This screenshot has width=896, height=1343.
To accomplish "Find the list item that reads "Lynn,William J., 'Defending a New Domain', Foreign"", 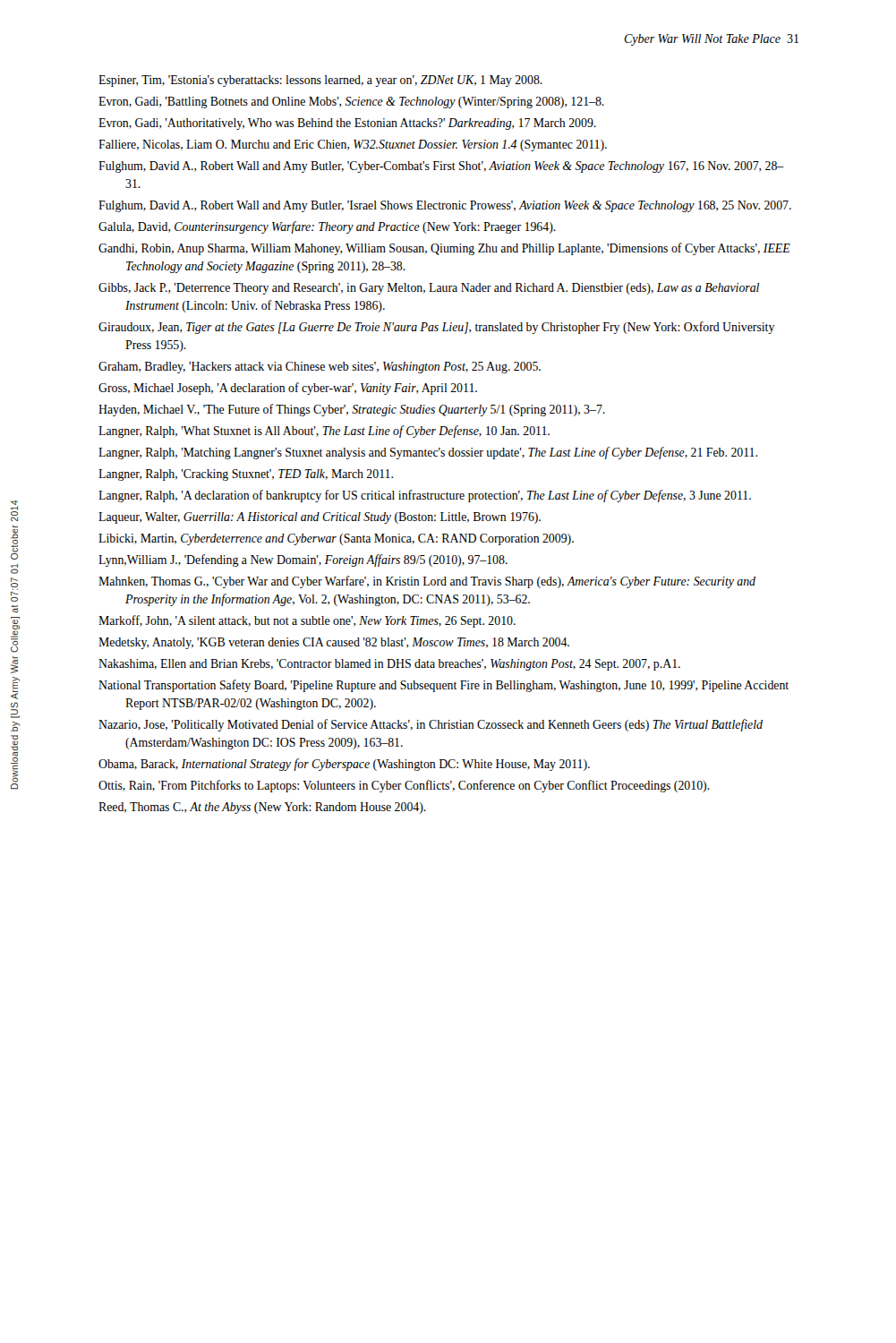I will (303, 560).
